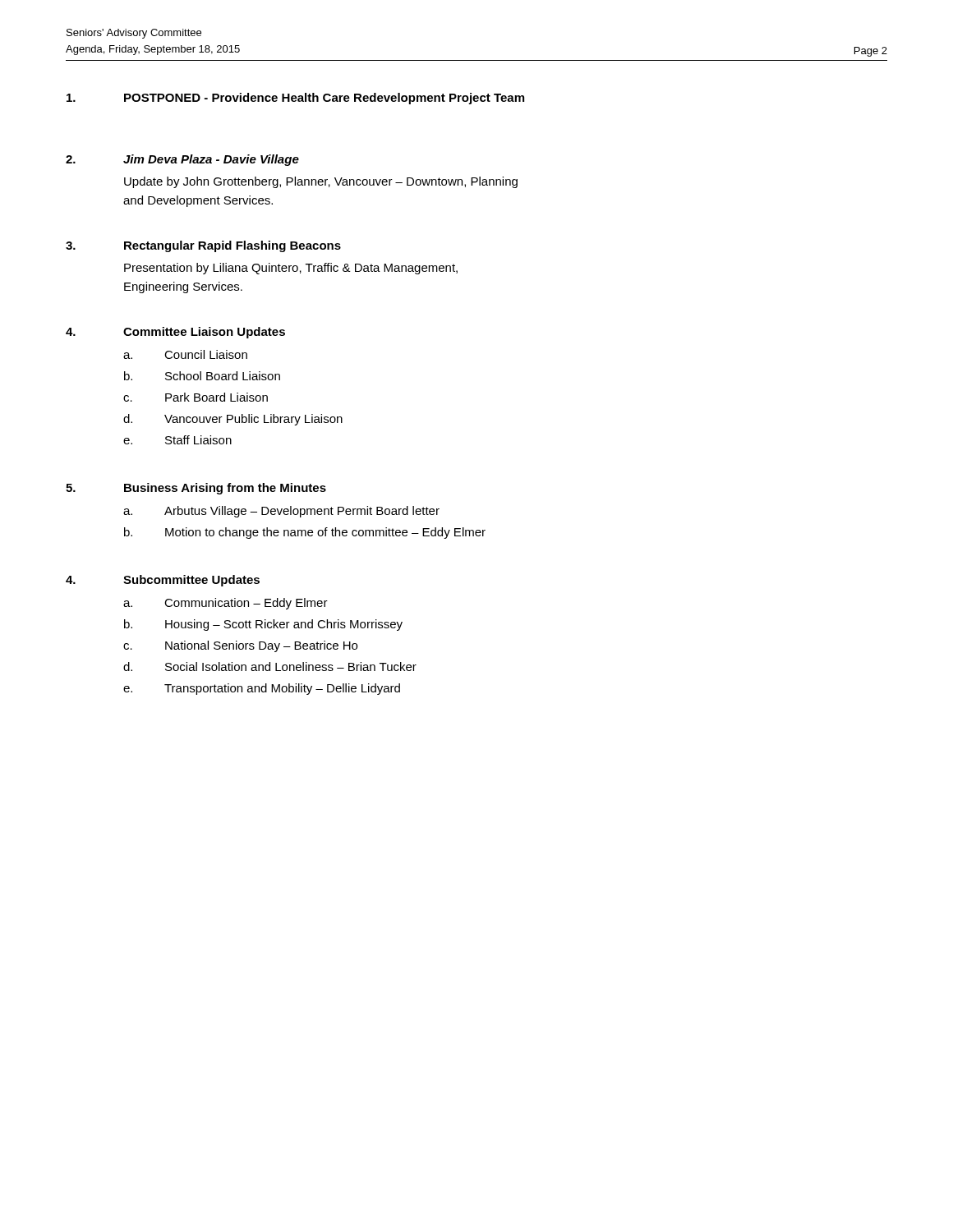
Task: Find the text starting "e.Staff Liaison"
Action: click(x=178, y=440)
